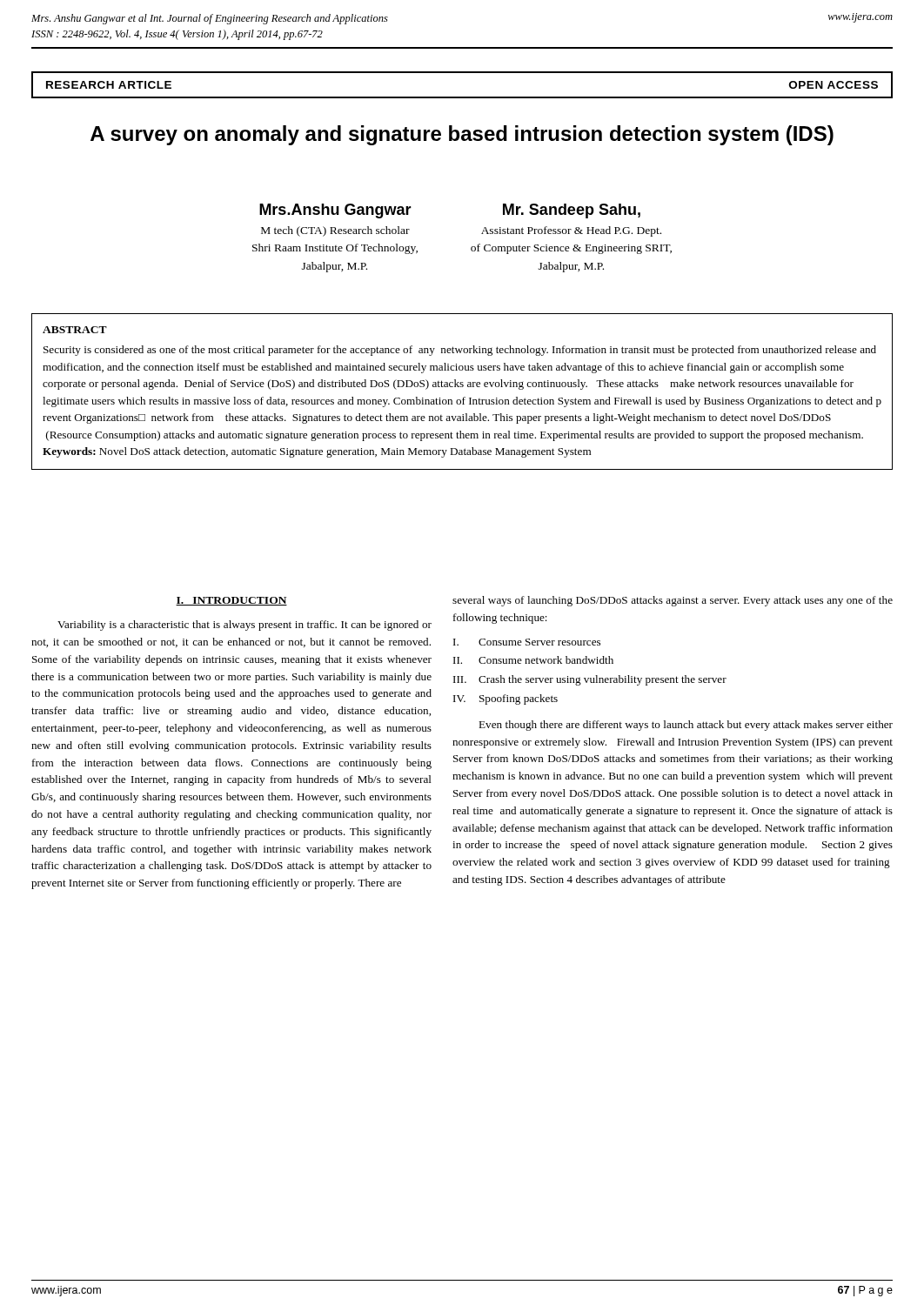Find the block on this page that starts "III.Crash the server using vulnerability present the"
The height and width of the screenshot is (1305, 924).
click(x=589, y=680)
